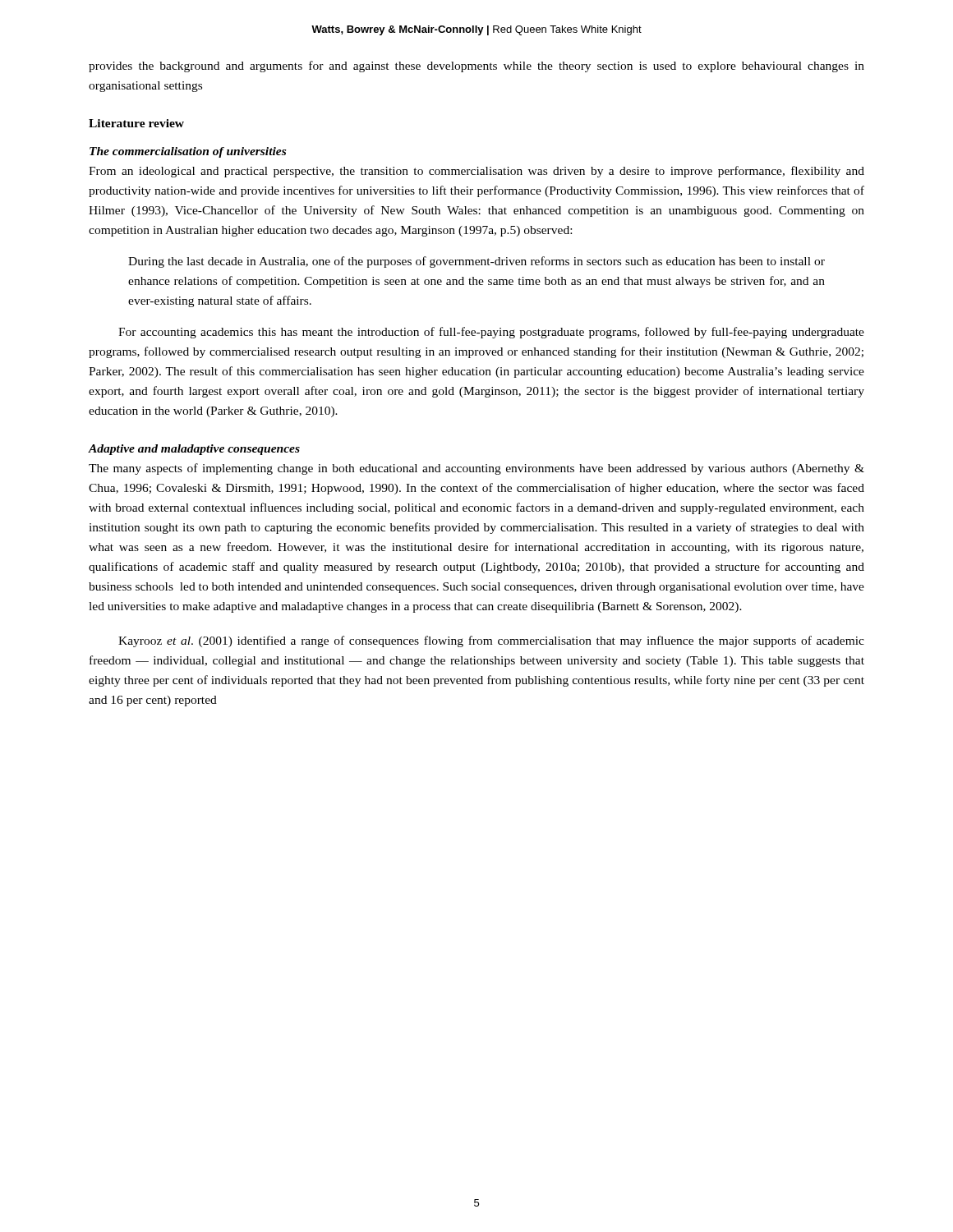953x1232 pixels.
Task: Click on the element starting "The many aspects of implementing change in both"
Action: (476, 537)
